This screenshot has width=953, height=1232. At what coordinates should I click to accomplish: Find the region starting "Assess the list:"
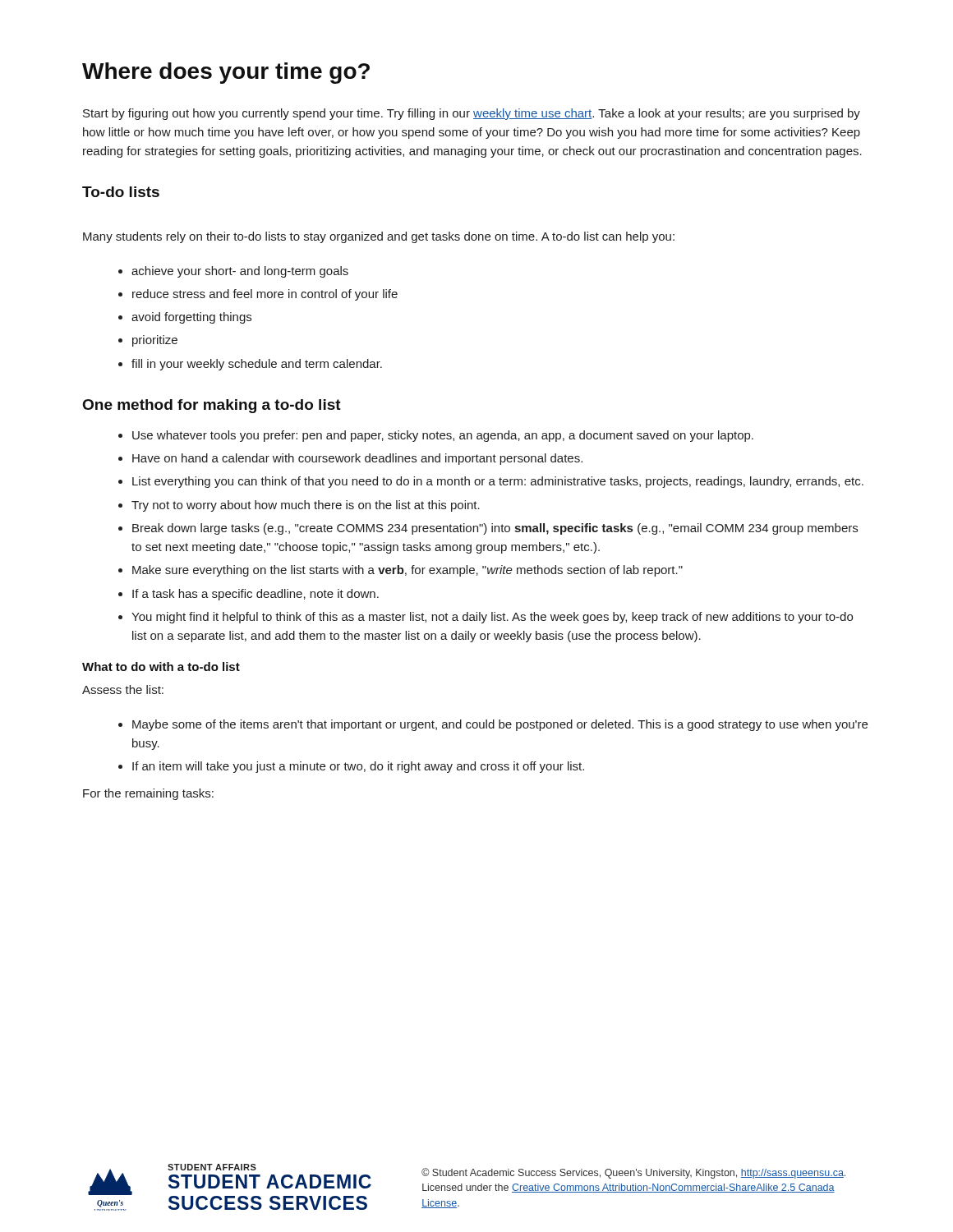pyautogui.click(x=123, y=690)
